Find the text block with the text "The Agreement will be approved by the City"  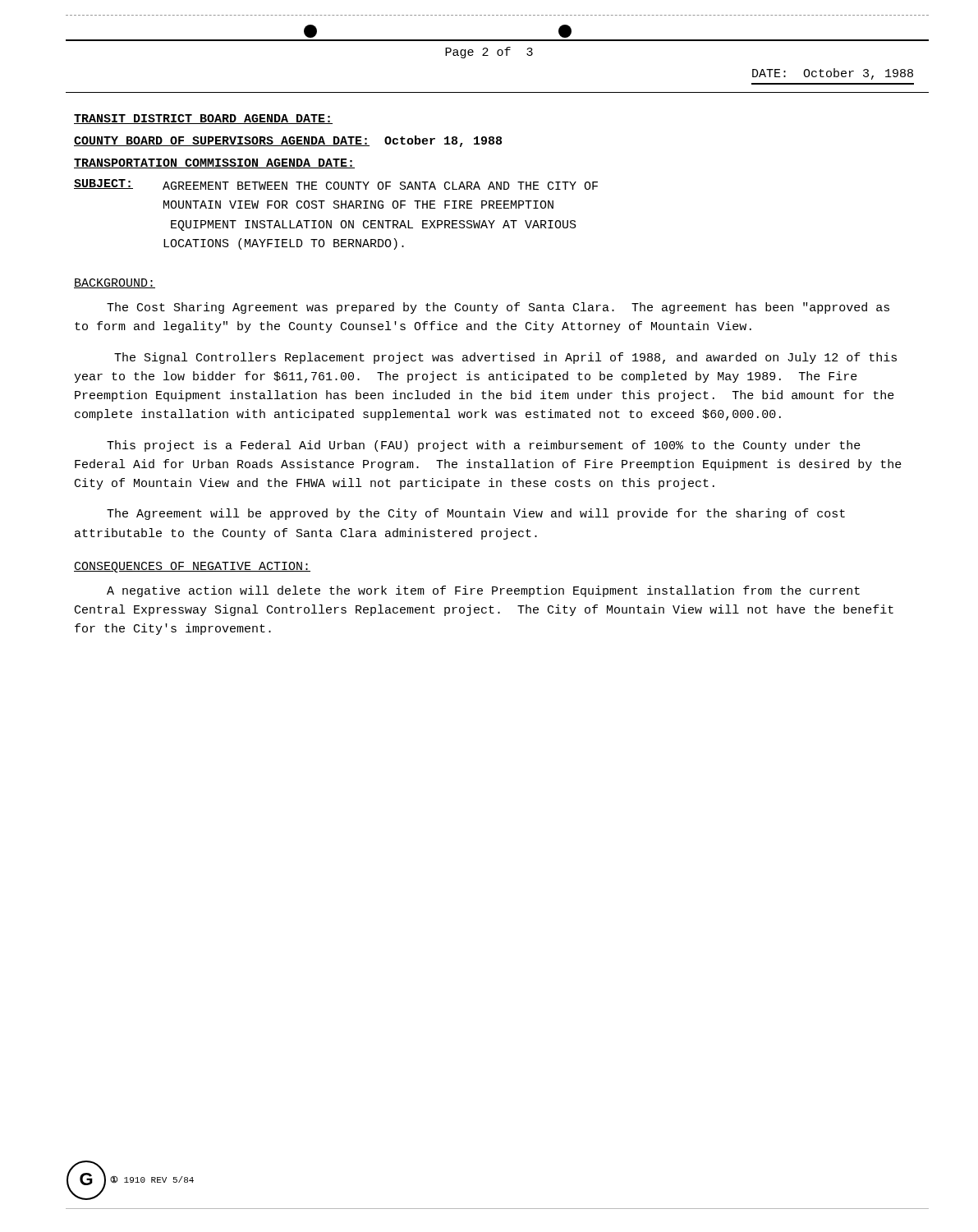pyautogui.click(x=460, y=524)
